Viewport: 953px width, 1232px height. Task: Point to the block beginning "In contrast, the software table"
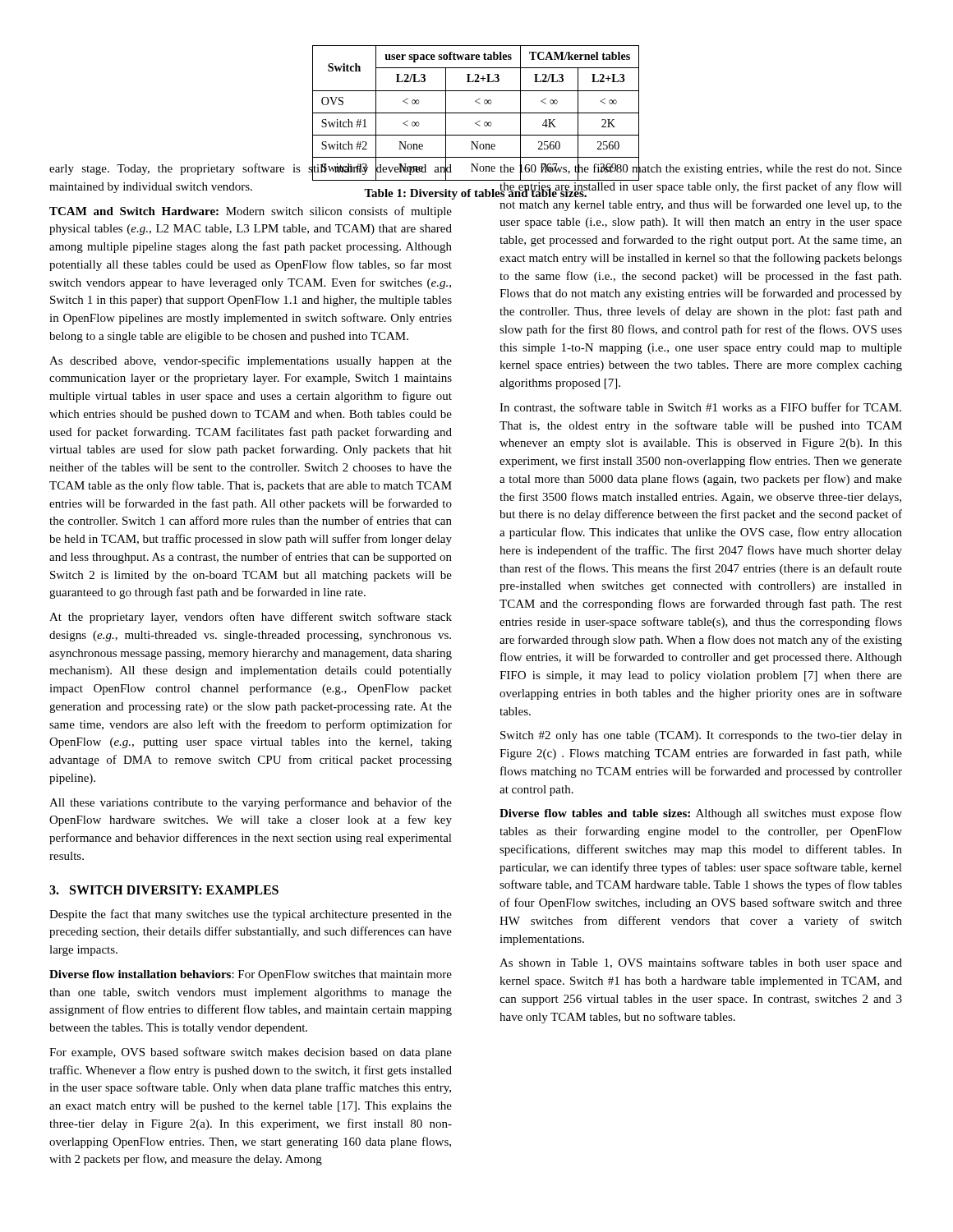701,560
